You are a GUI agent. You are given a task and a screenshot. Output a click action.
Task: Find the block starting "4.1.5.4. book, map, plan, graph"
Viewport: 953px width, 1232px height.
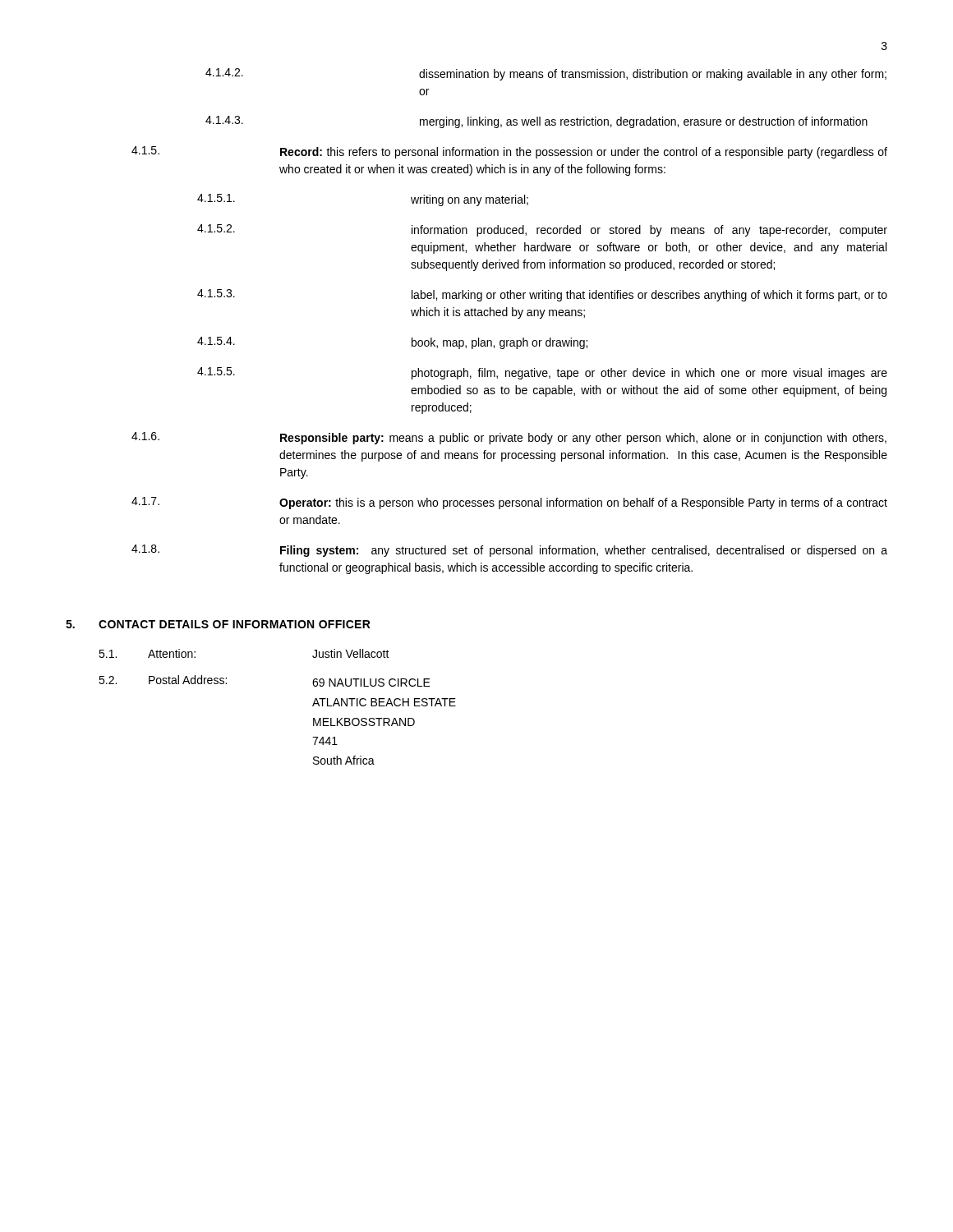coord(476,343)
